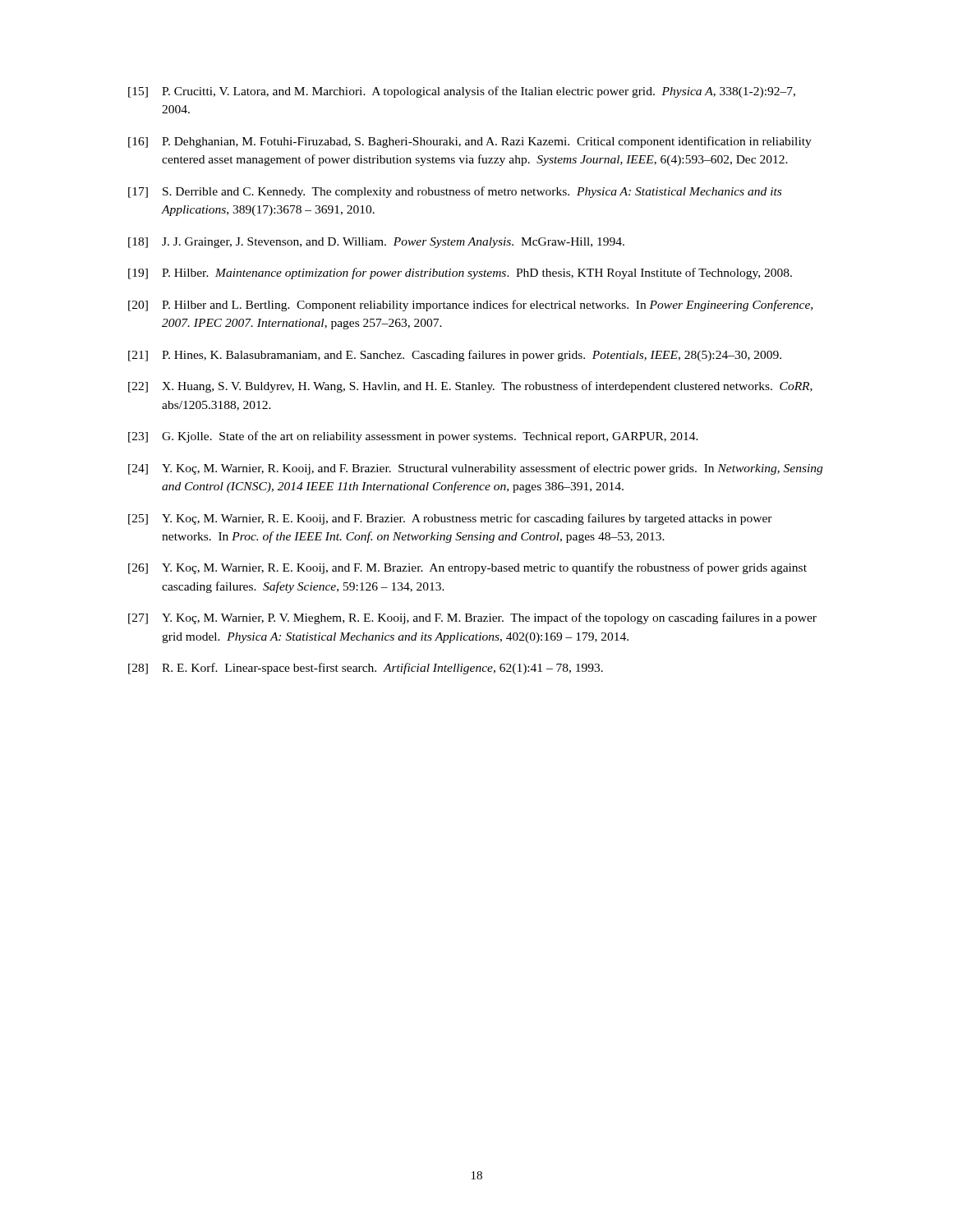Point to the element starting "[20] P. Hilber and L. Bertling. Component reliability"

pyautogui.click(x=476, y=314)
